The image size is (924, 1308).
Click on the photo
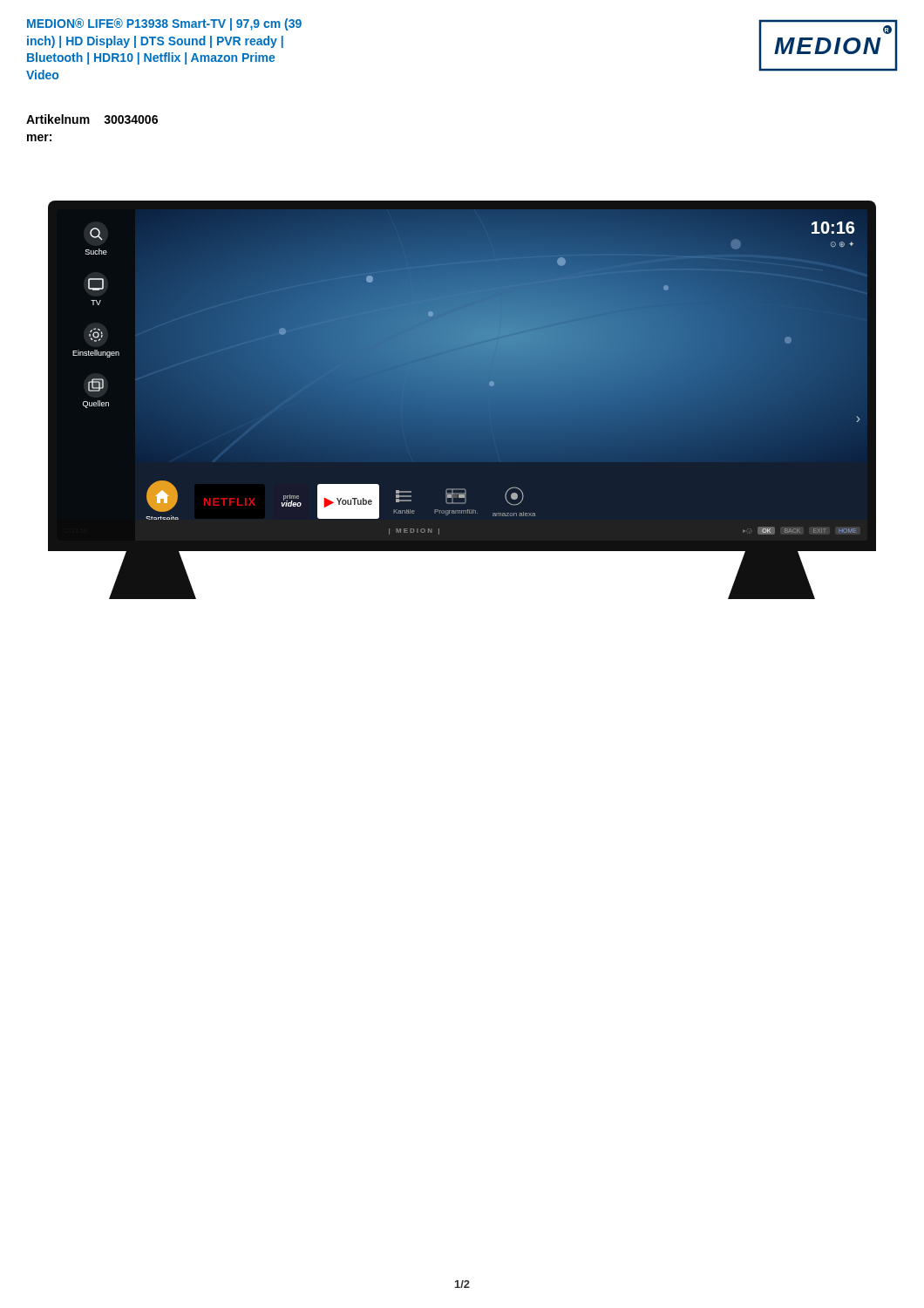462,400
